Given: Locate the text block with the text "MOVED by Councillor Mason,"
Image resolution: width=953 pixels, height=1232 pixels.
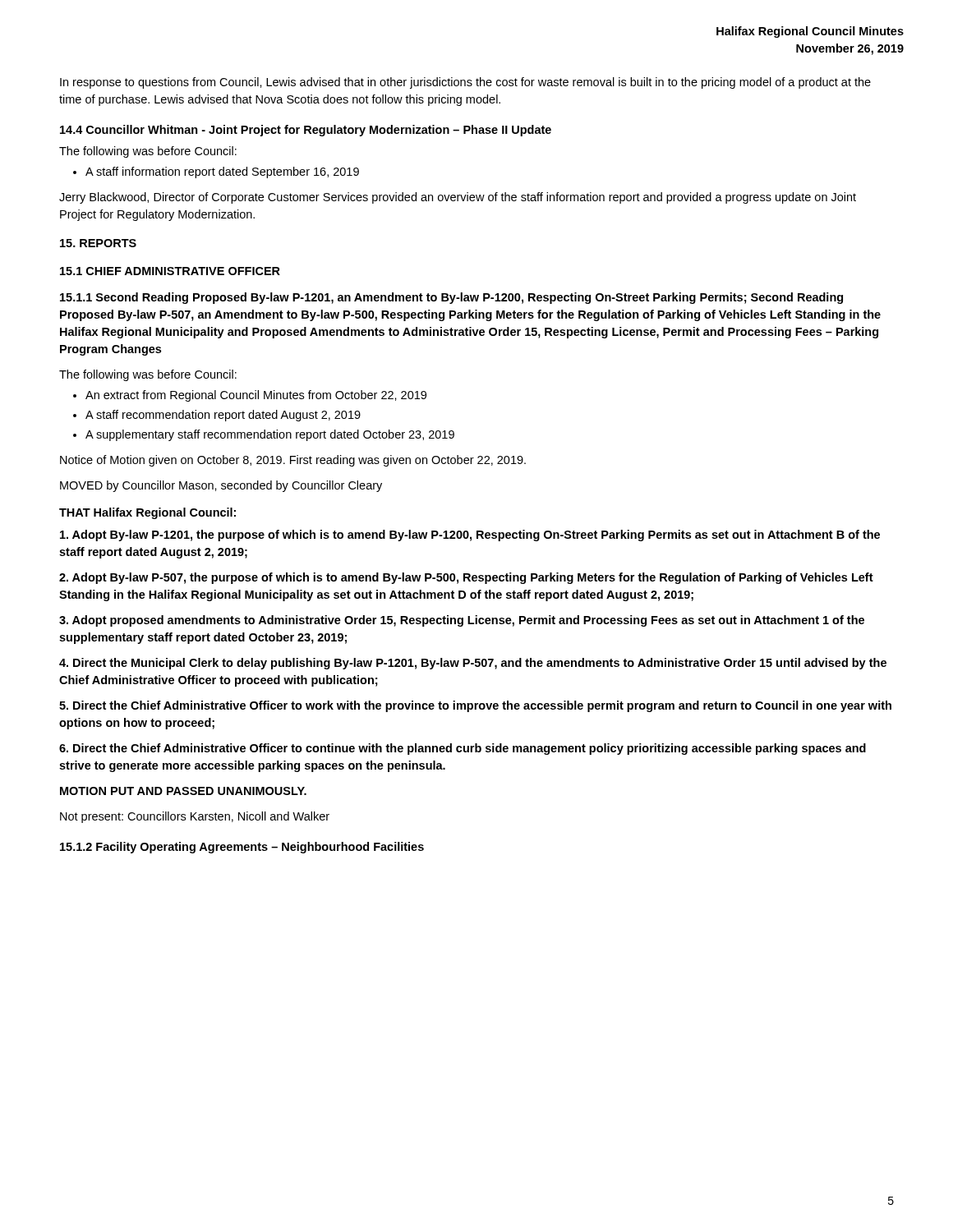Looking at the screenshot, I should click(221, 486).
